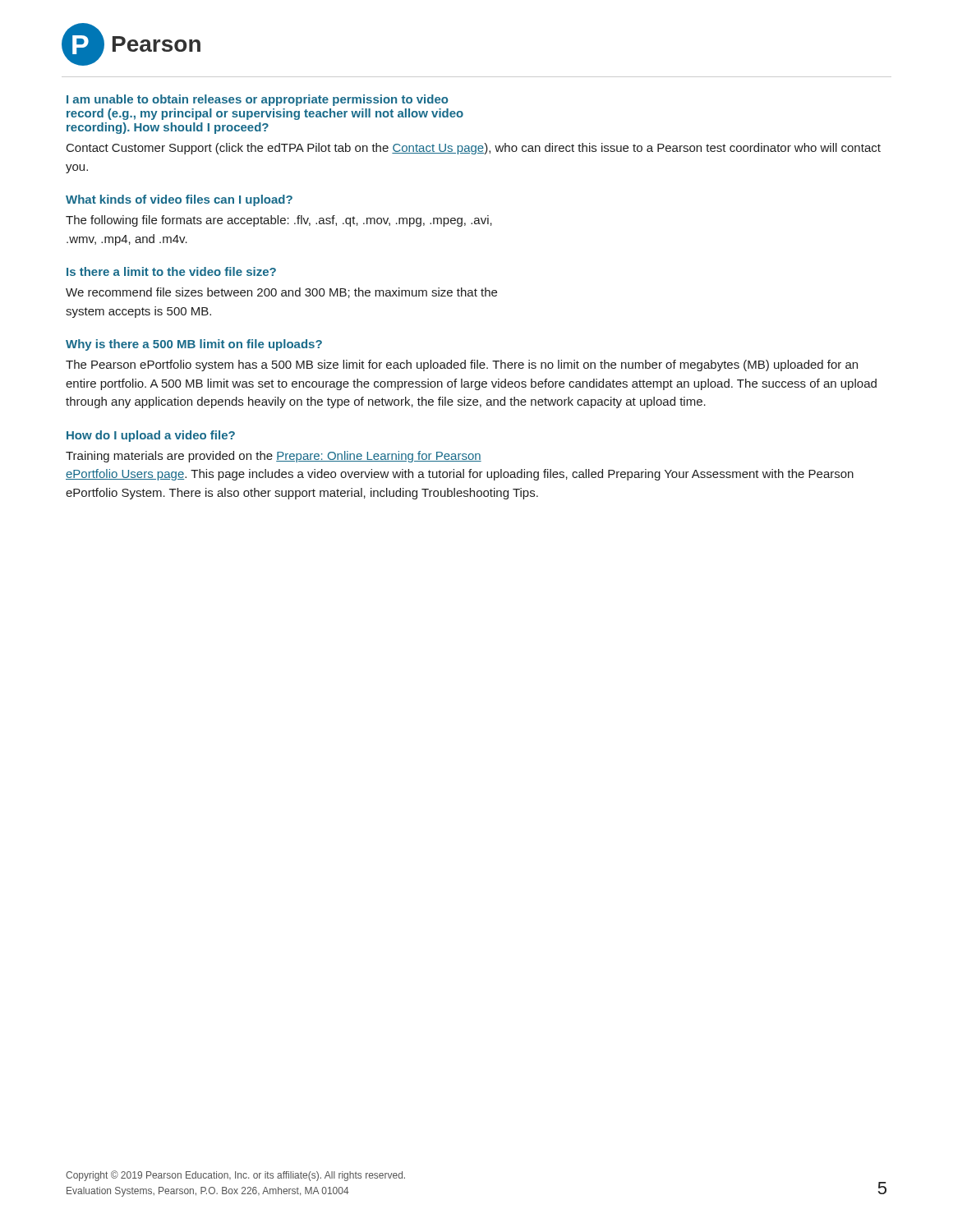Click the section header that begins "Why is there a 500 MB limit"
Screen dimensions: 1232x953
point(194,345)
